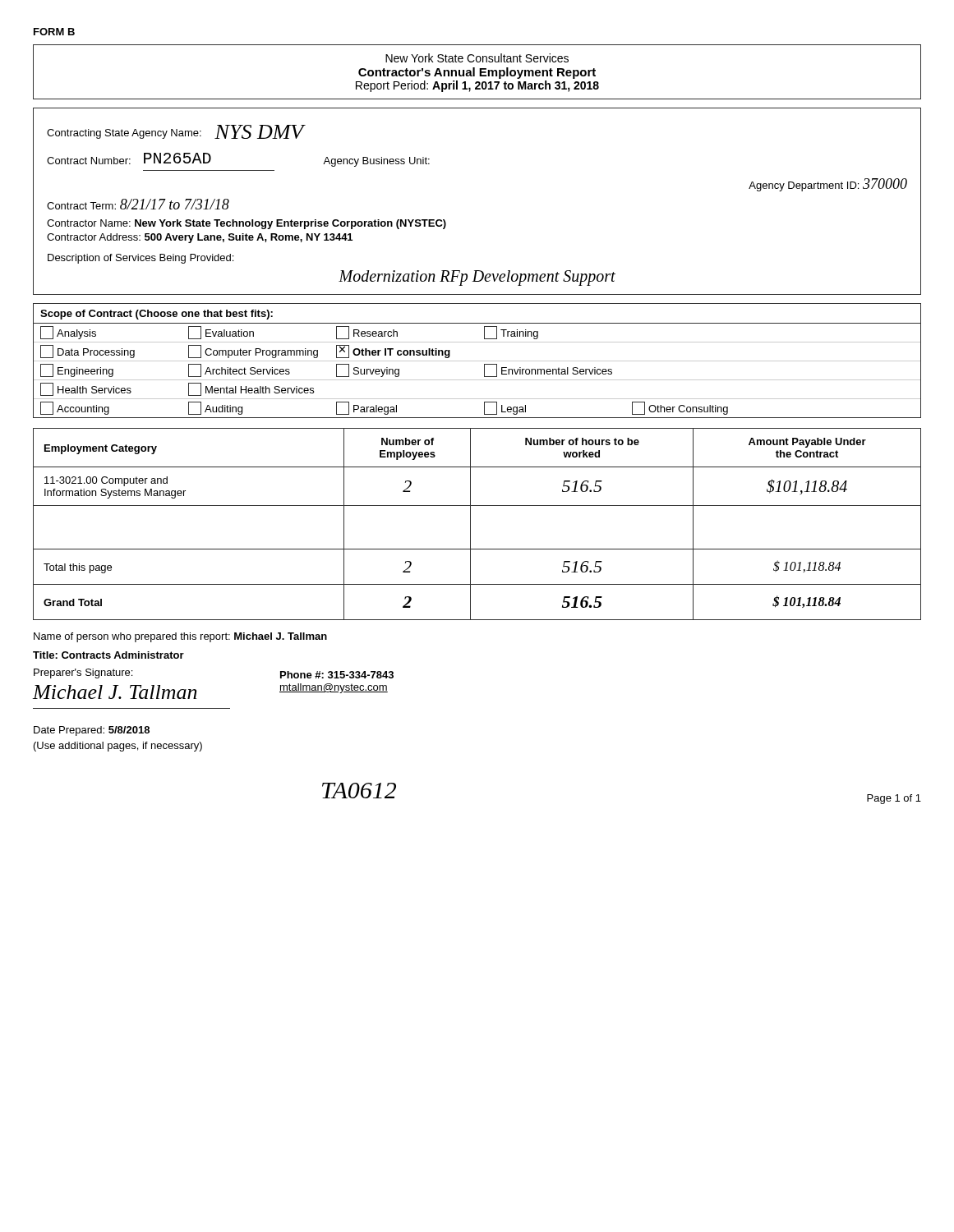Find the block on this page that starts "Agency Department ID:"
This screenshot has height=1232, width=954.
tap(828, 184)
